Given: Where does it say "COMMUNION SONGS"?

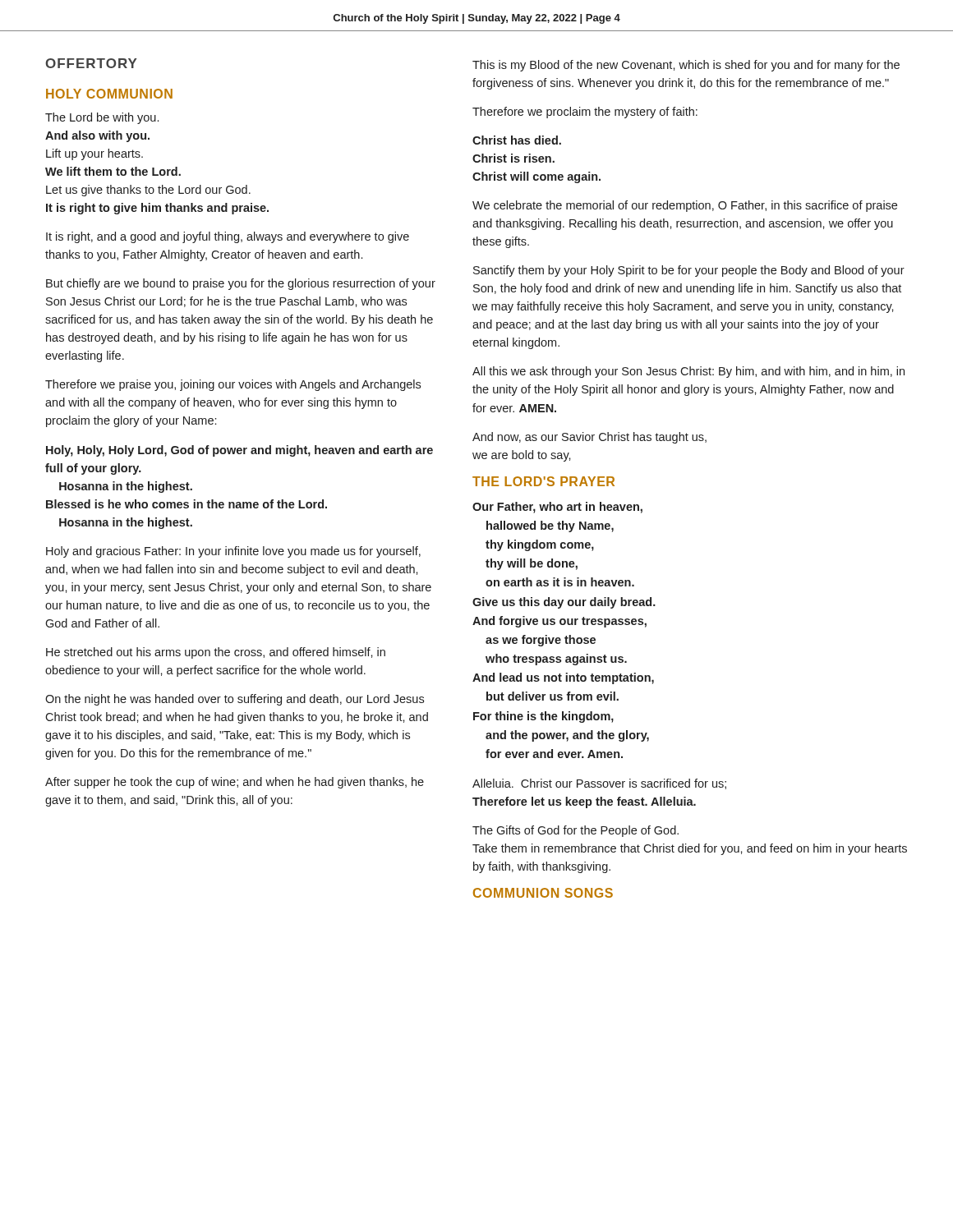Looking at the screenshot, I should coord(543,894).
